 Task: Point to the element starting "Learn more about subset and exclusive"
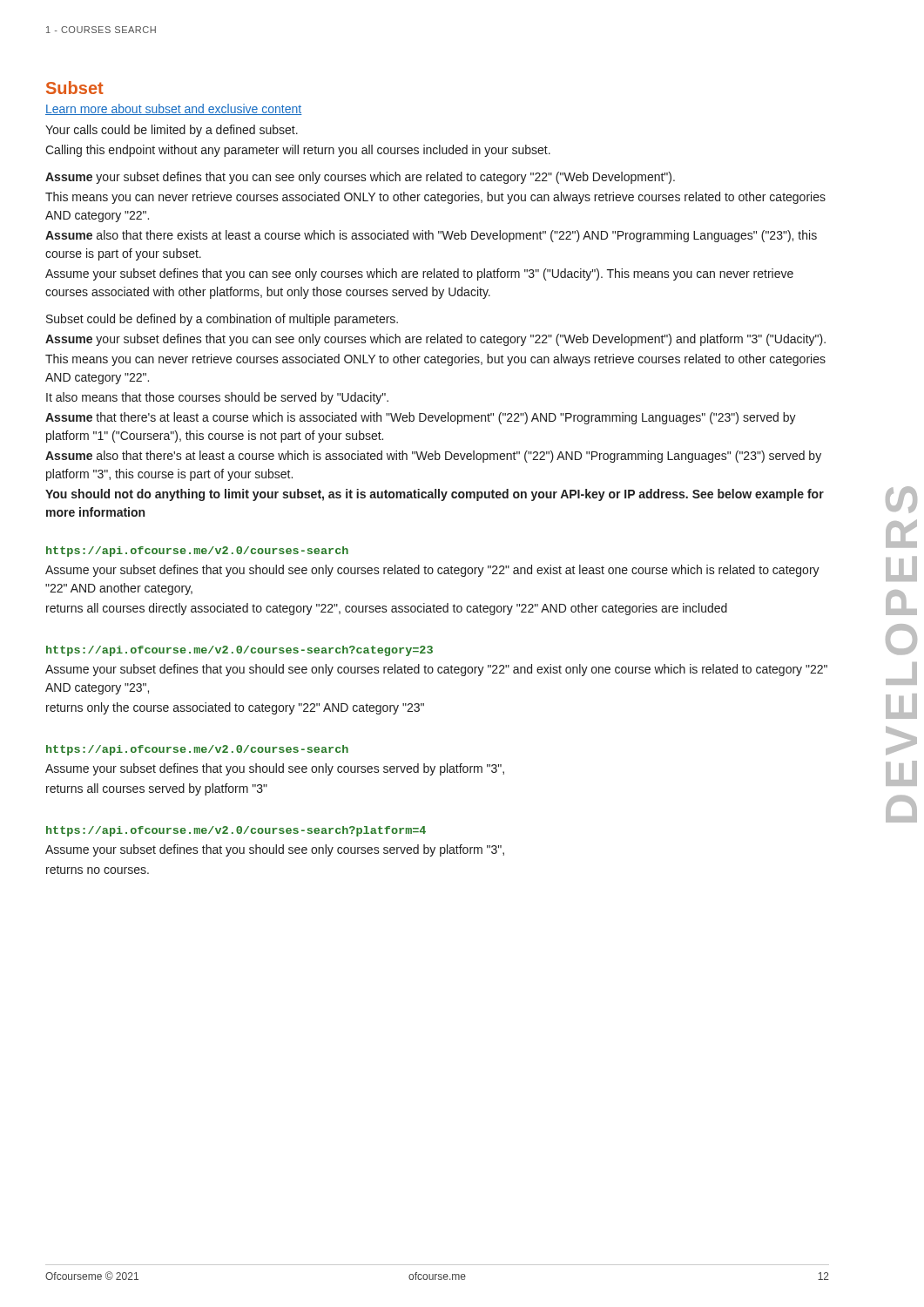pyautogui.click(x=173, y=109)
